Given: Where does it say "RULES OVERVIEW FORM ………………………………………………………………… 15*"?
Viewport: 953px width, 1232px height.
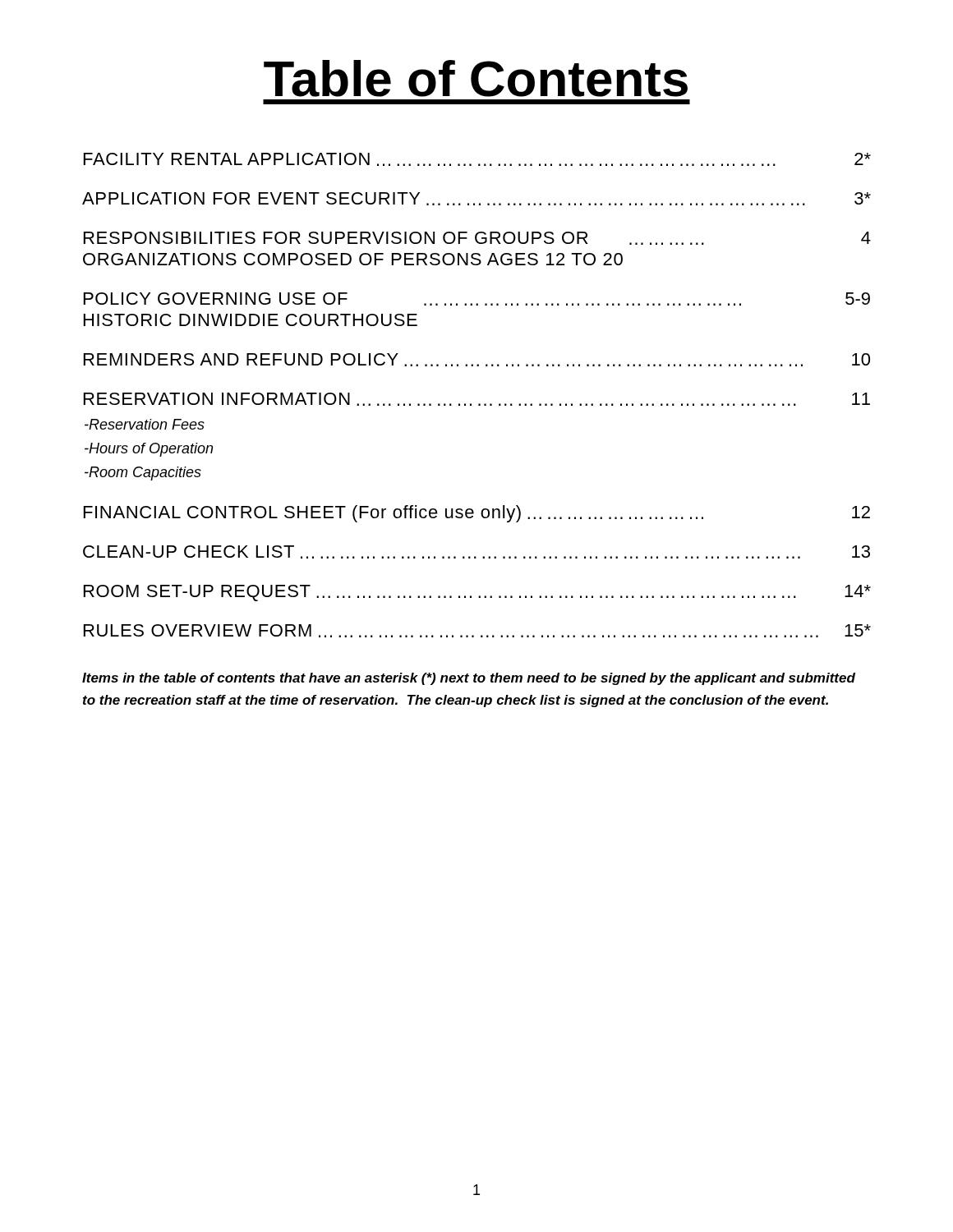Looking at the screenshot, I should [476, 631].
